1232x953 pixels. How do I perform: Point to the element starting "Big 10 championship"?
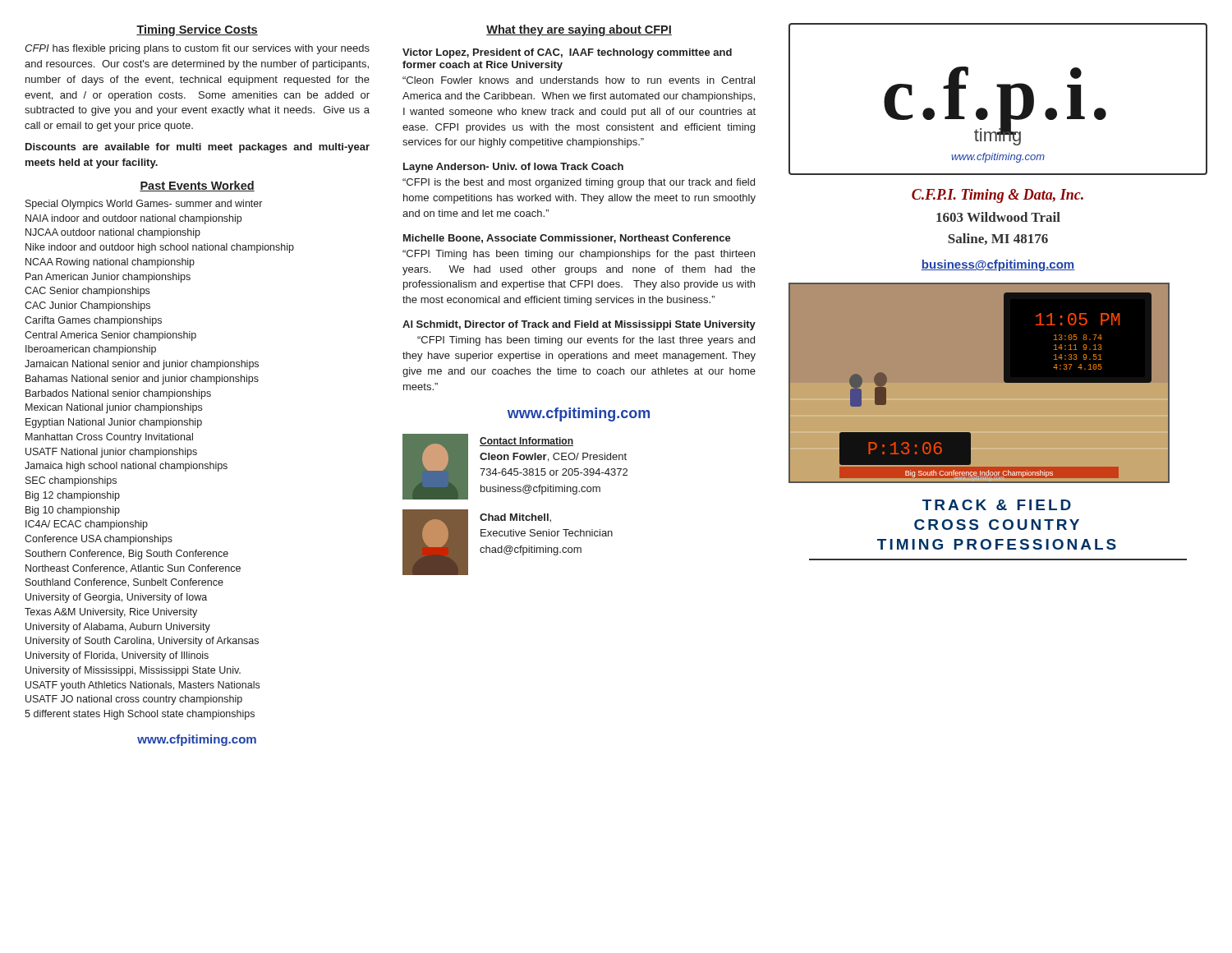pos(72,510)
